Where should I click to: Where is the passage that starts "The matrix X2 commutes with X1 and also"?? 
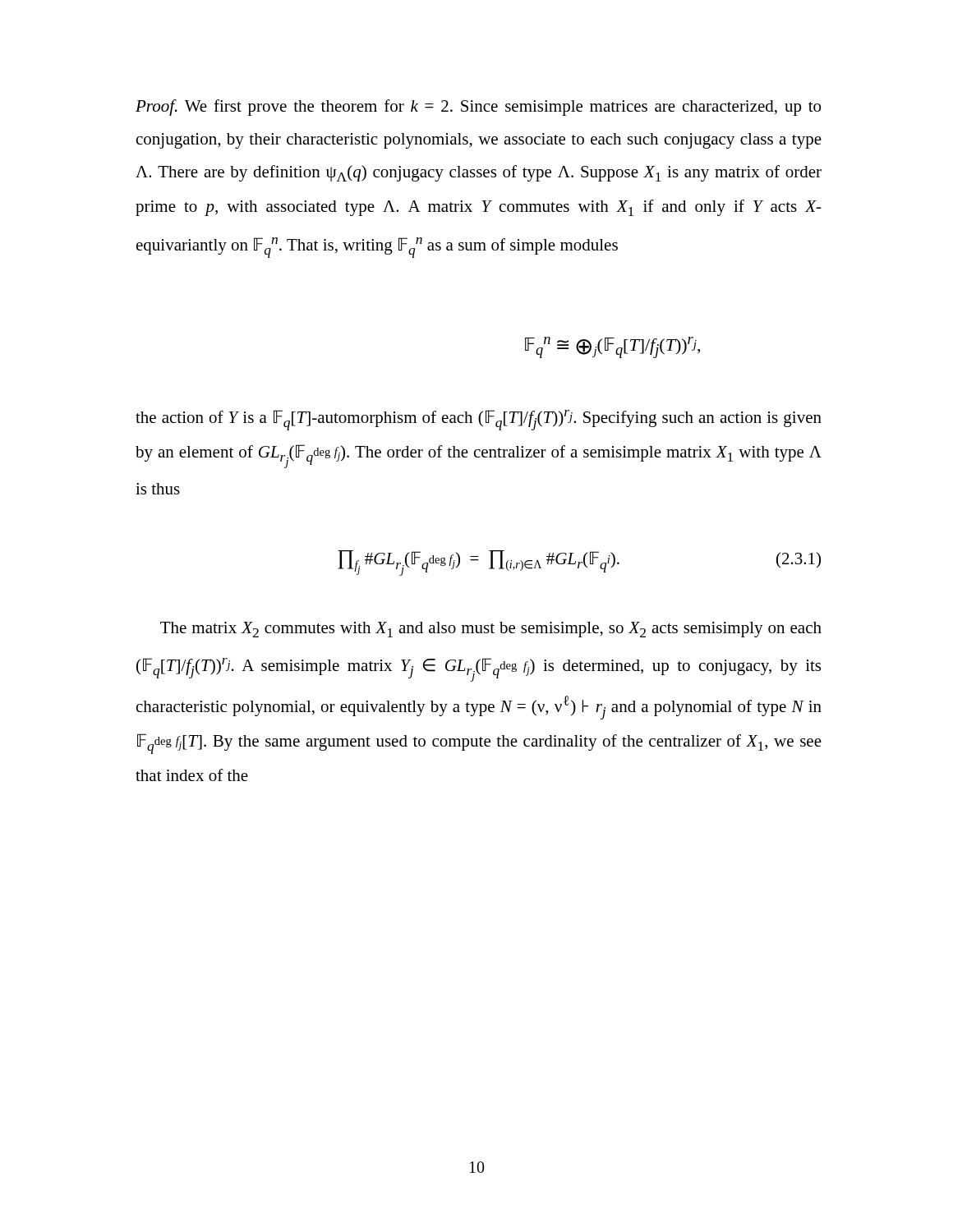[x=479, y=701]
